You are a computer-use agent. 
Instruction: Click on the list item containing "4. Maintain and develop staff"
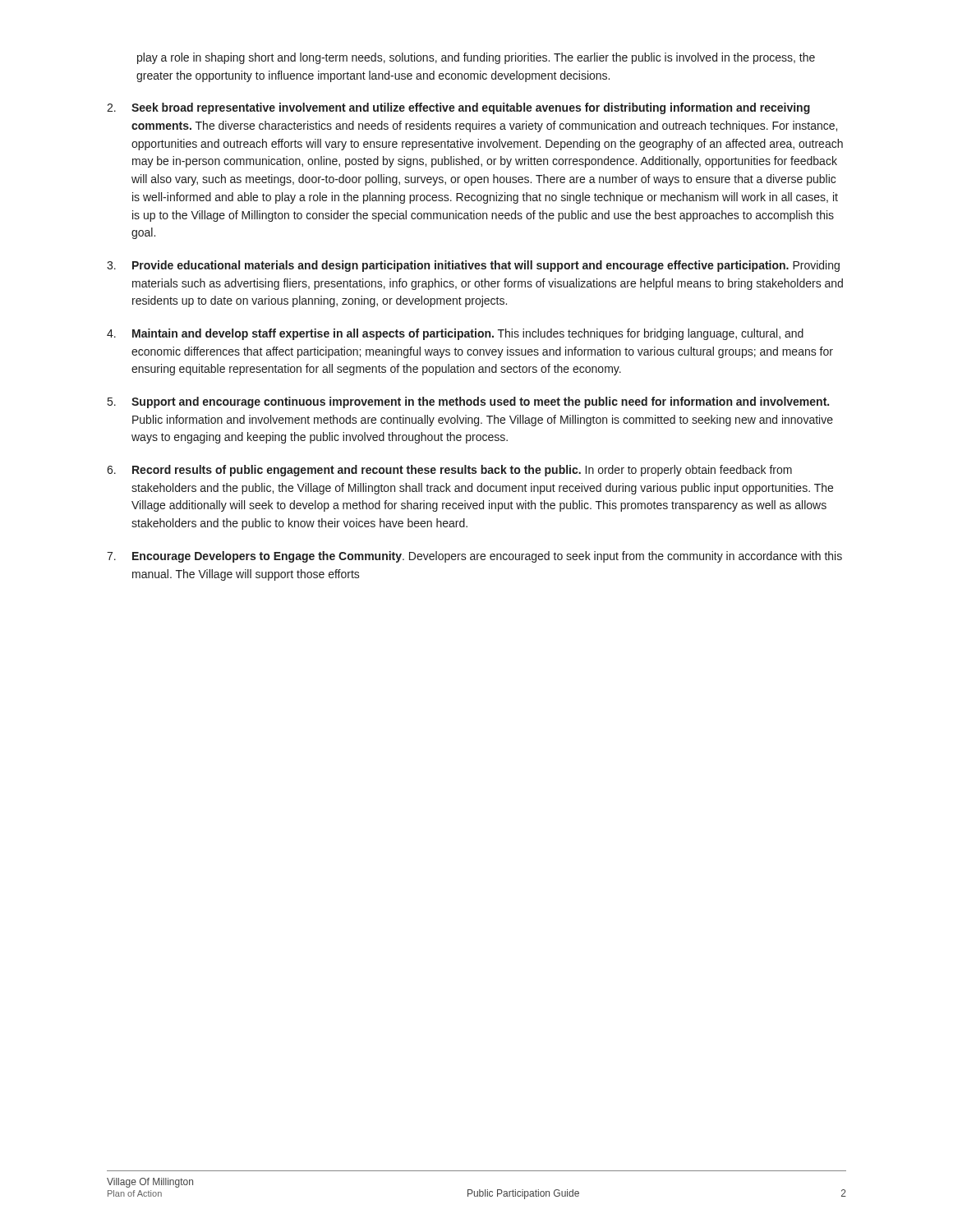[476, 352]
